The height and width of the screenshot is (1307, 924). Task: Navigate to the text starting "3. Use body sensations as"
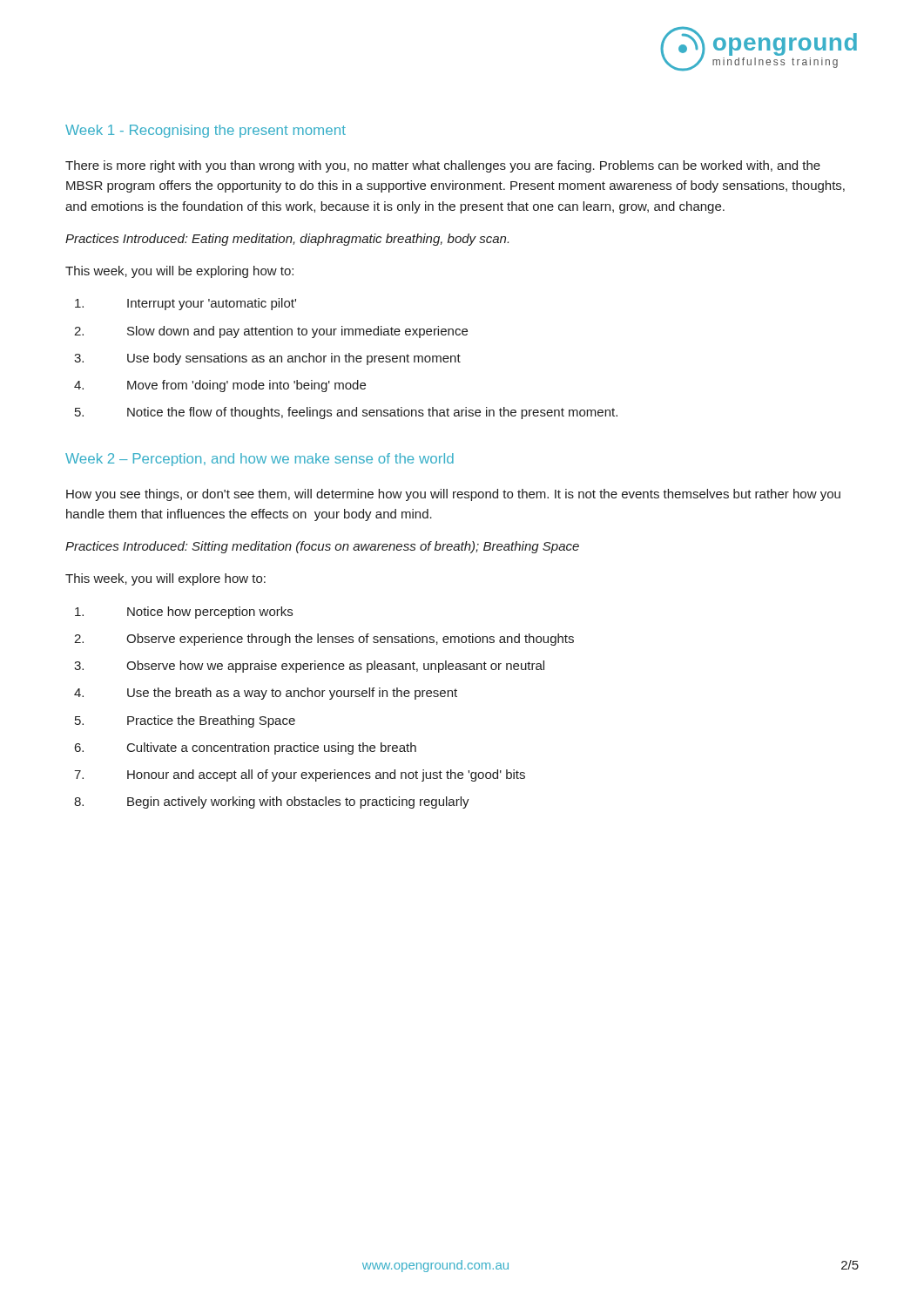[462, 358]
